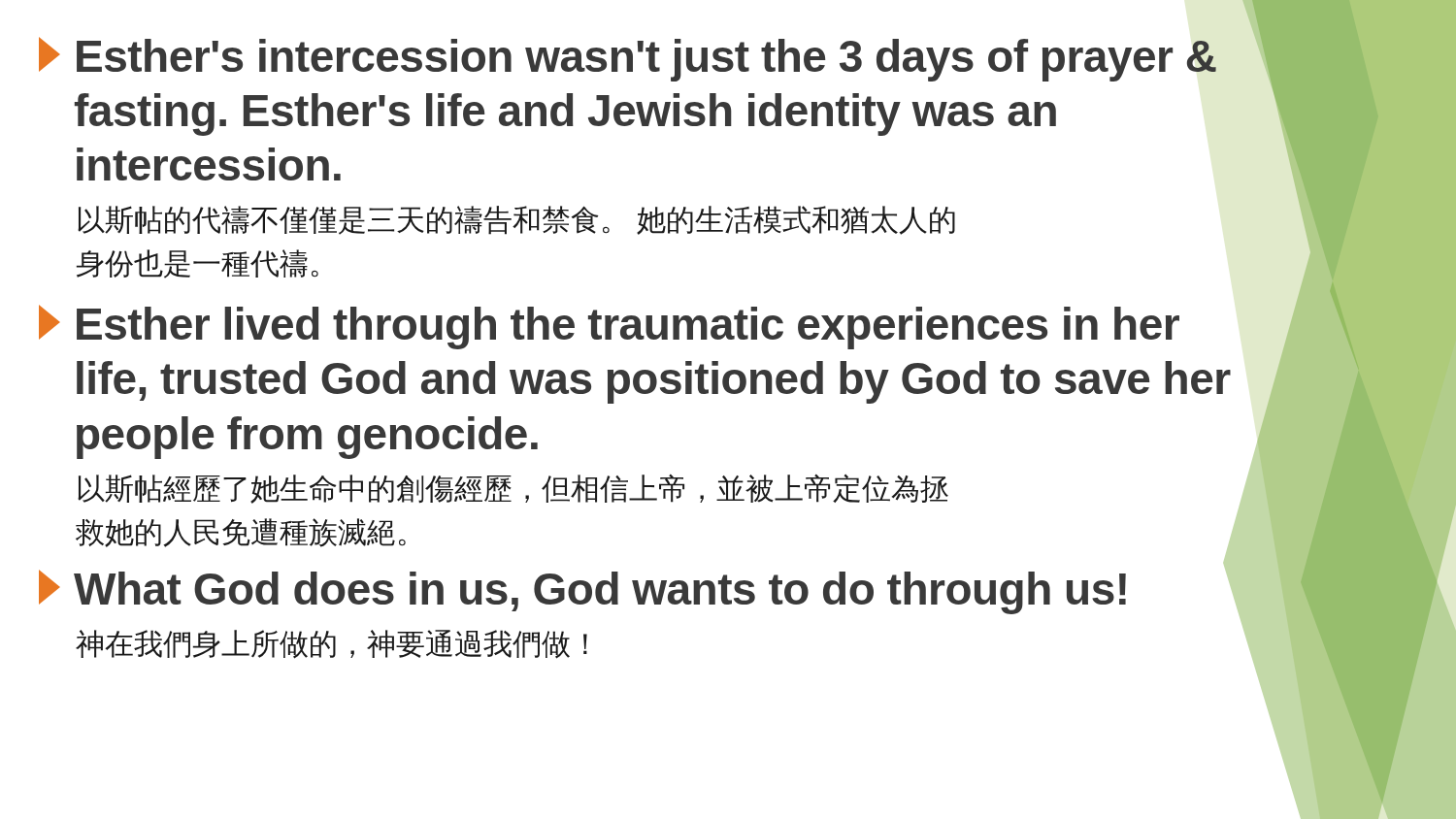Click the passage that begins "Esther lived through the"
Viewport: 1456px width, 819px height.
(635, 379)
